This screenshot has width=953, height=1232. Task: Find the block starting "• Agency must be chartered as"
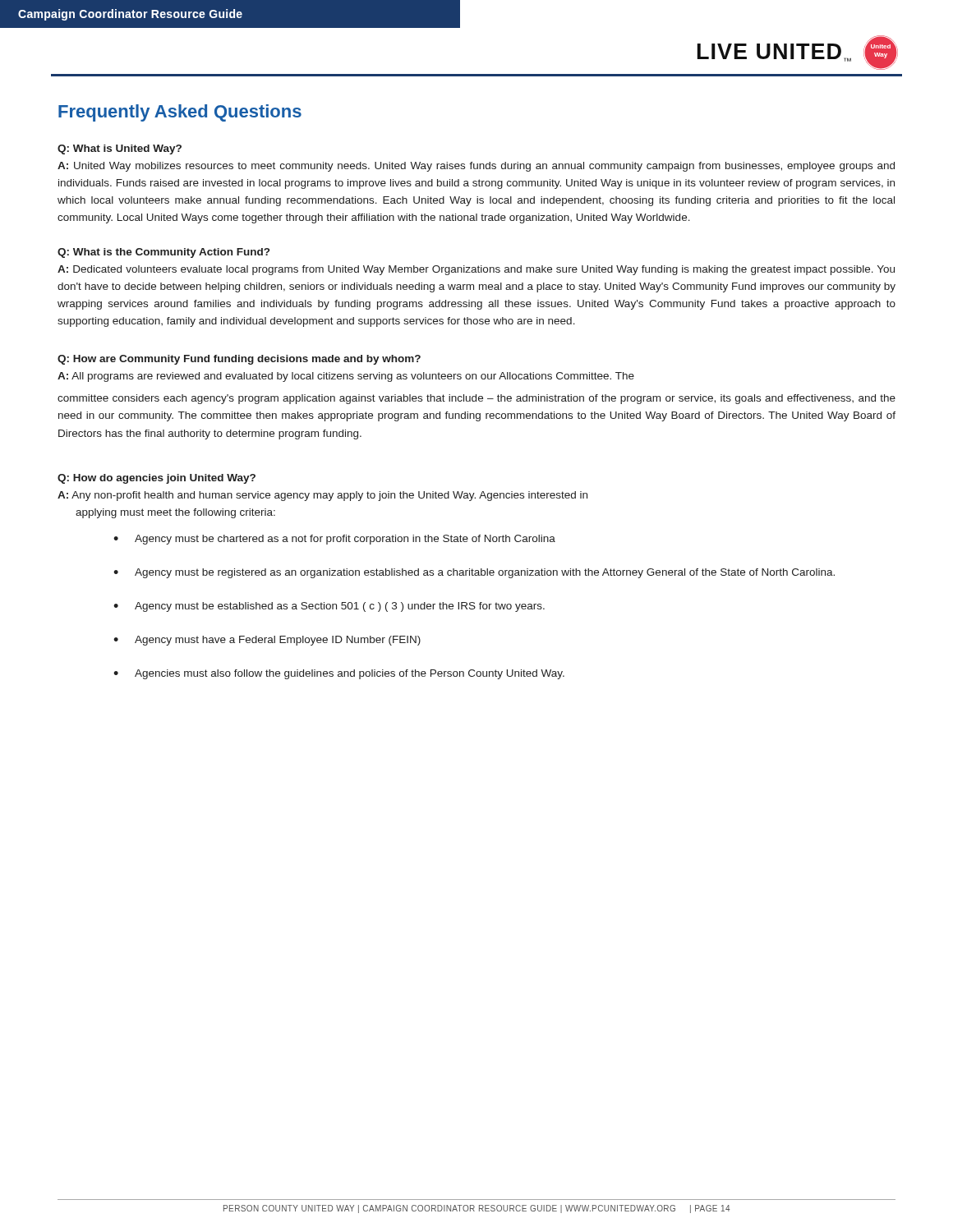(x=334, y=540)
